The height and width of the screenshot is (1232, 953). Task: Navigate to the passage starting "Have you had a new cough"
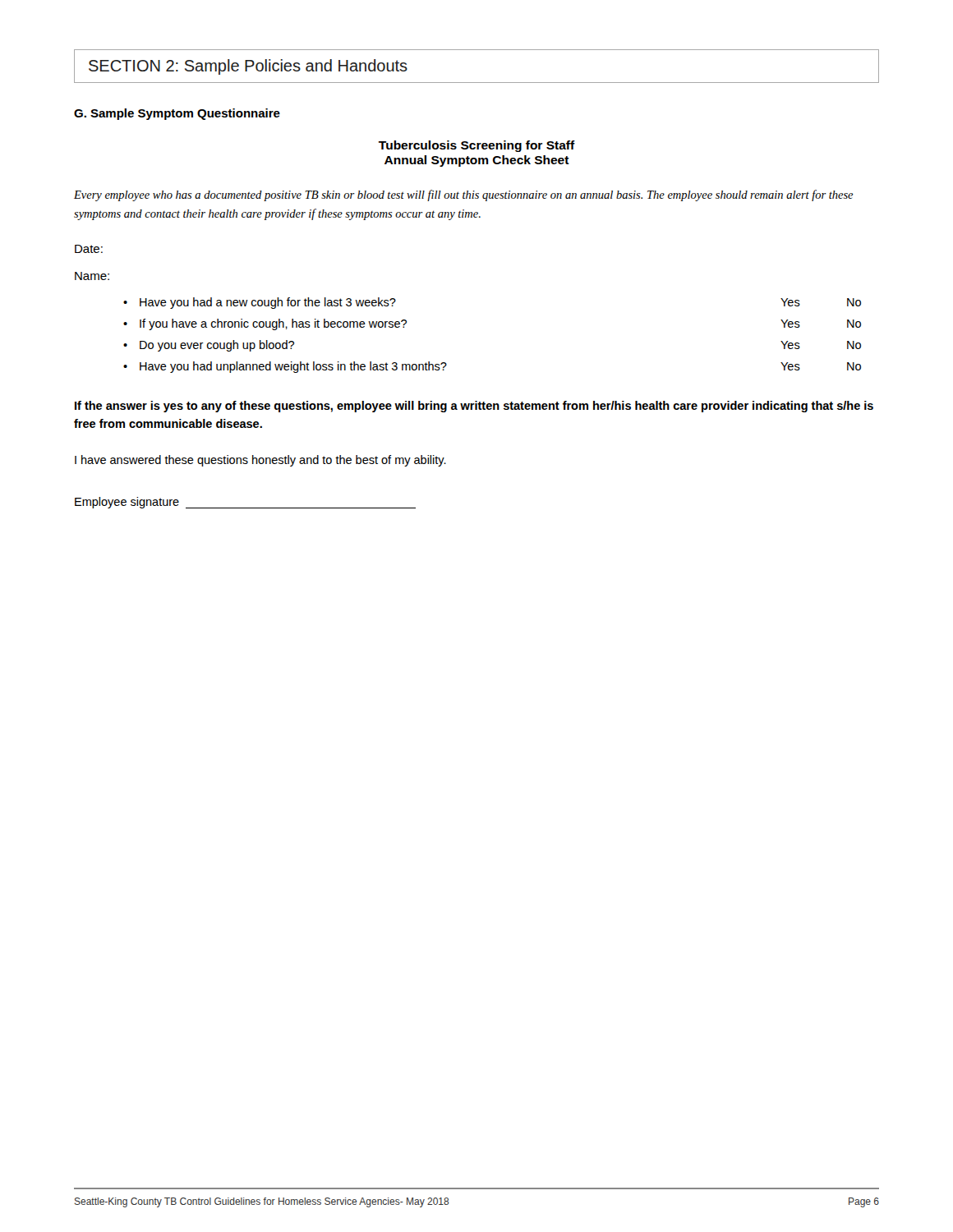pyautogui.click(x=265, y=303)
